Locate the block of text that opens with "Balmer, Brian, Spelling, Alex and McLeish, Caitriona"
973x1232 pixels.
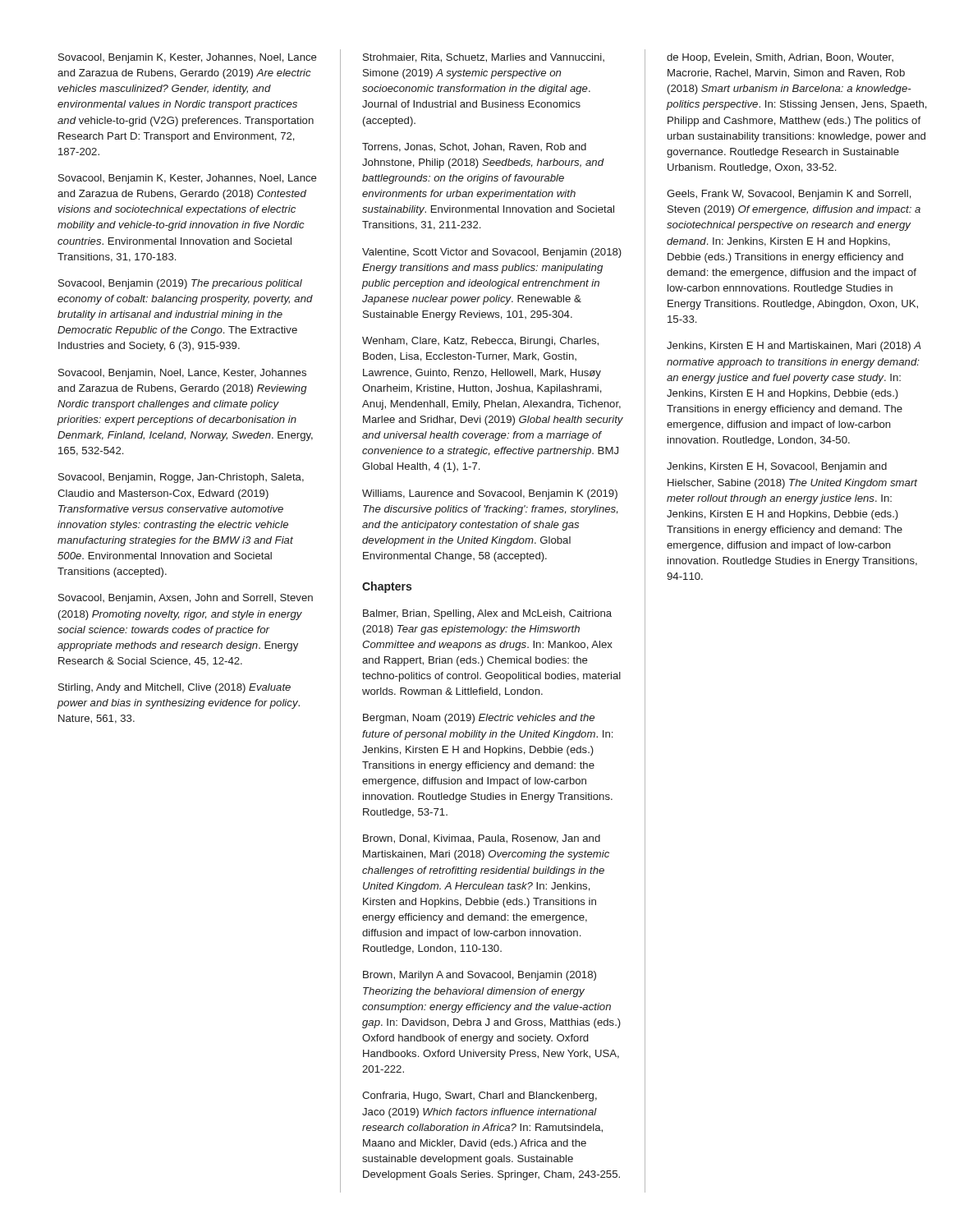tap(493, 652)
